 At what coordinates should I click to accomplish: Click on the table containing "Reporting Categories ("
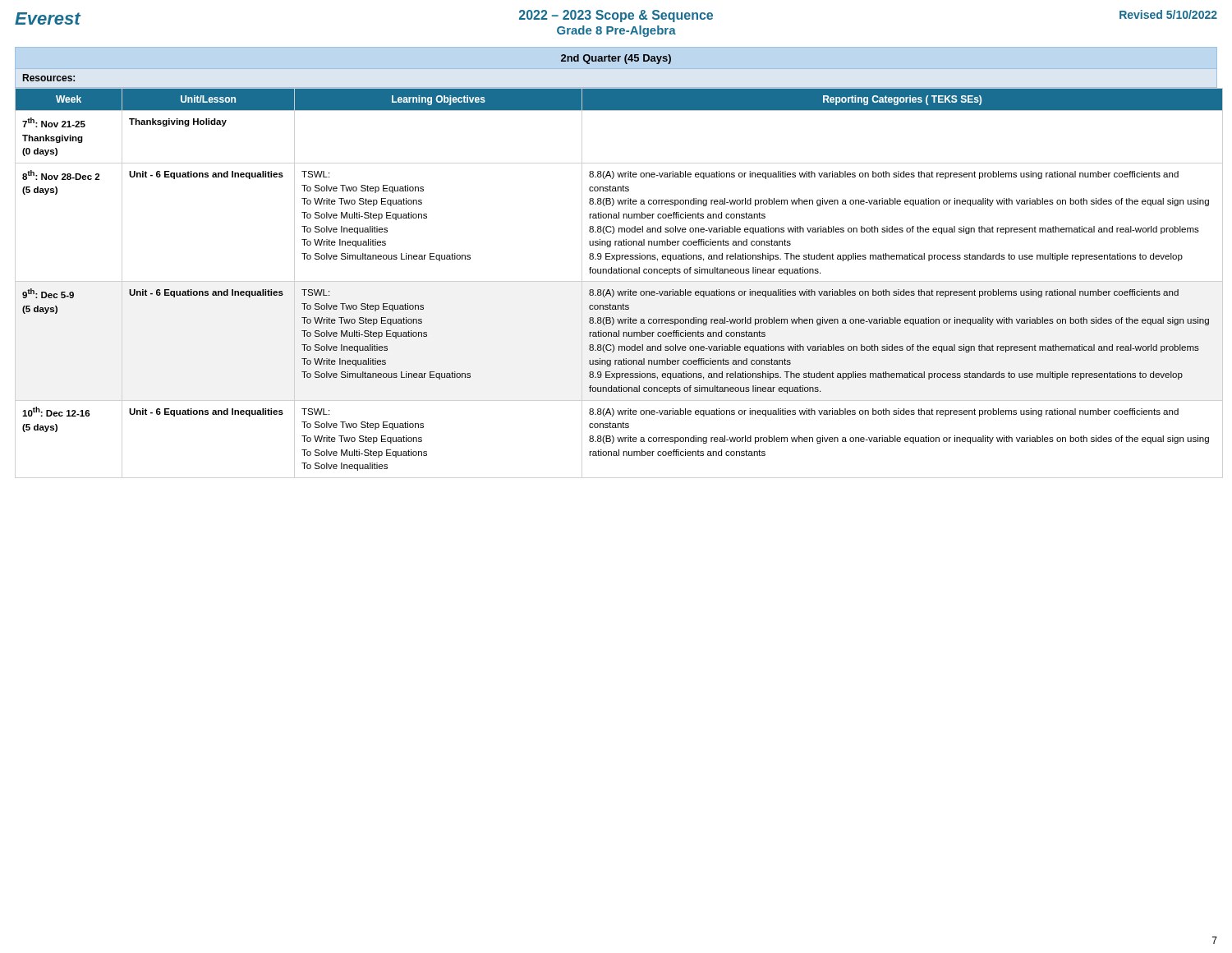tap(616, 283)
